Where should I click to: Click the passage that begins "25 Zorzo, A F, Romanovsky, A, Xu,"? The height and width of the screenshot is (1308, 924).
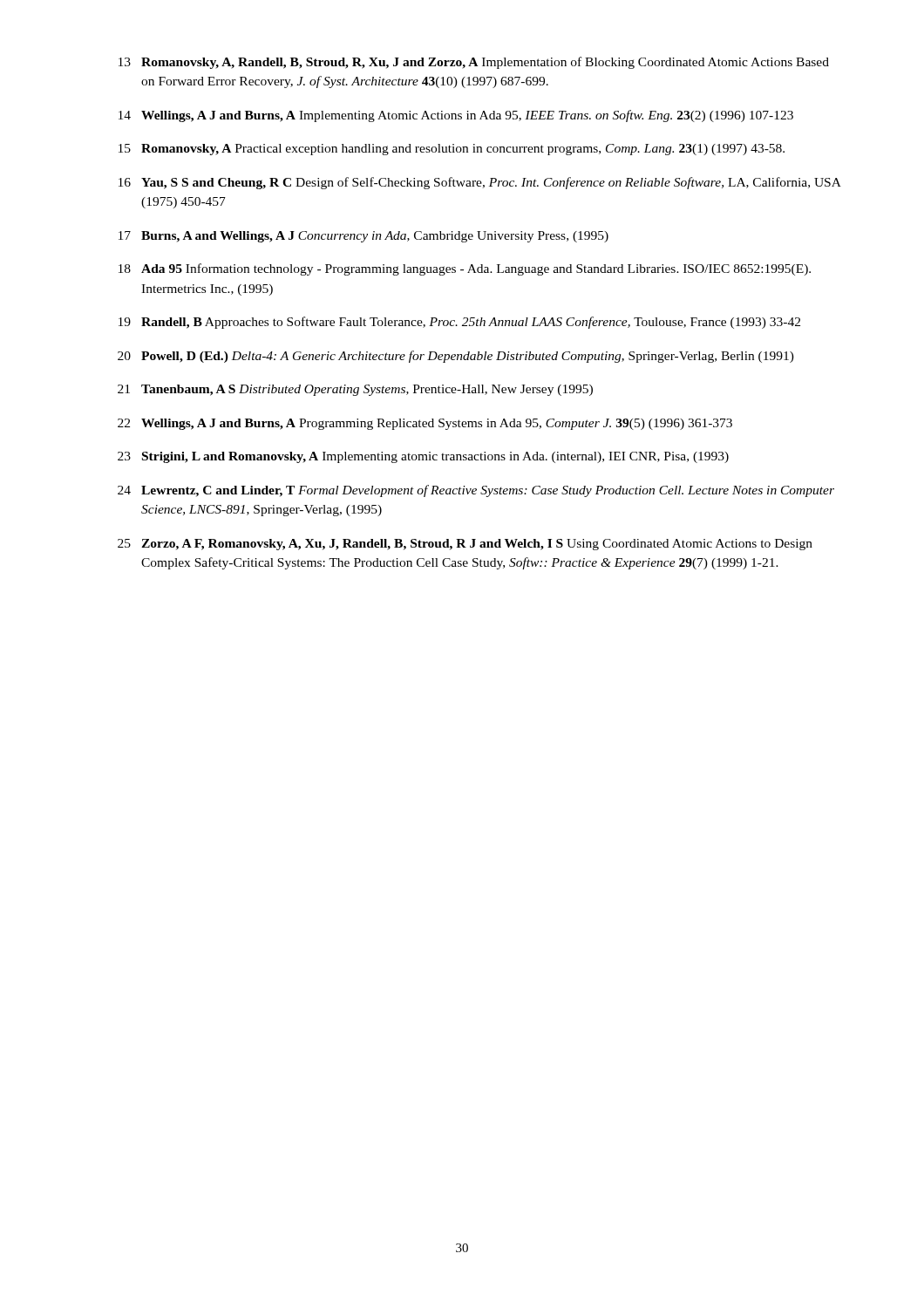[475, 553]
